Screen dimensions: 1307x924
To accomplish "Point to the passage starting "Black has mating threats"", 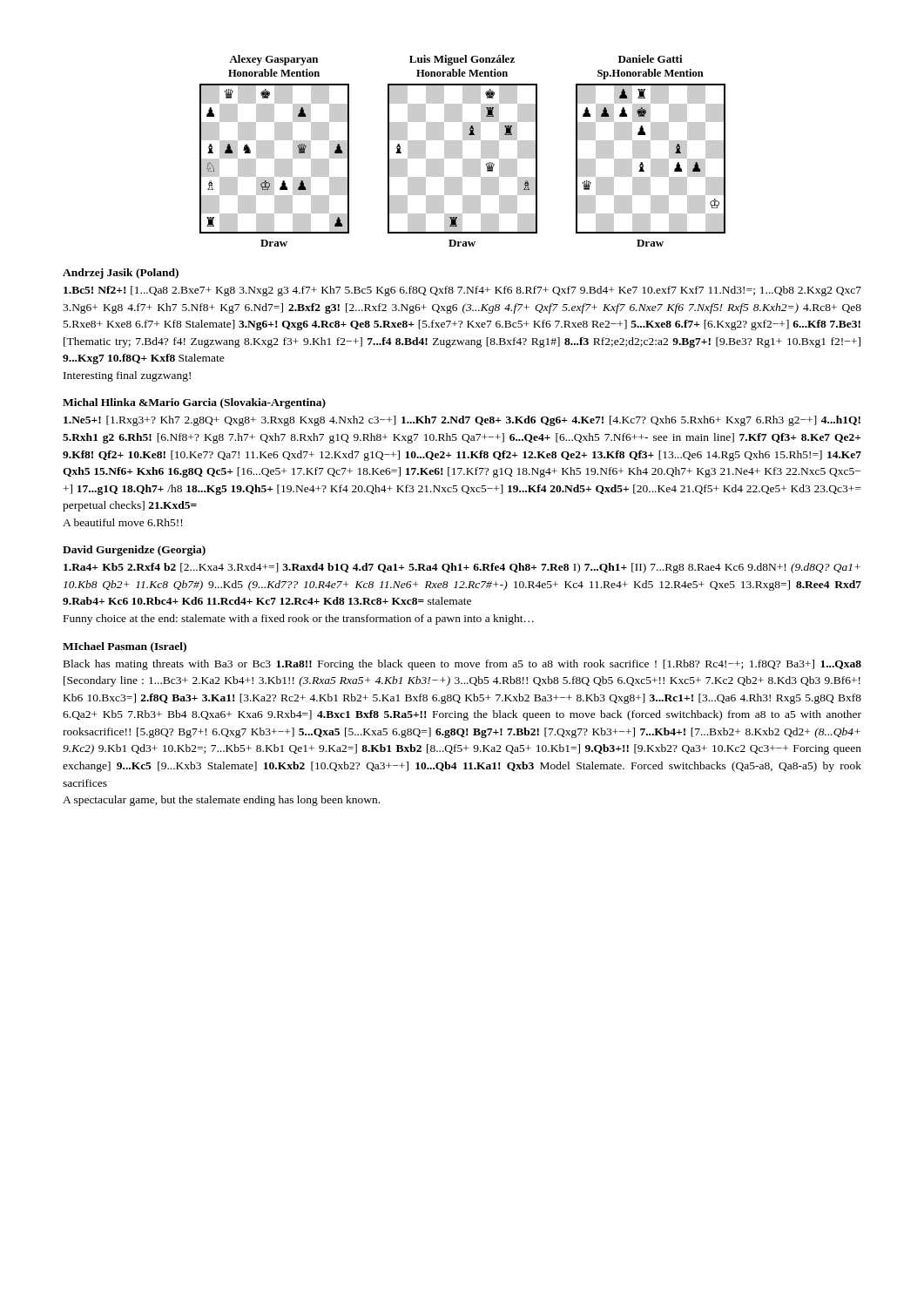I will pos(462,732).
